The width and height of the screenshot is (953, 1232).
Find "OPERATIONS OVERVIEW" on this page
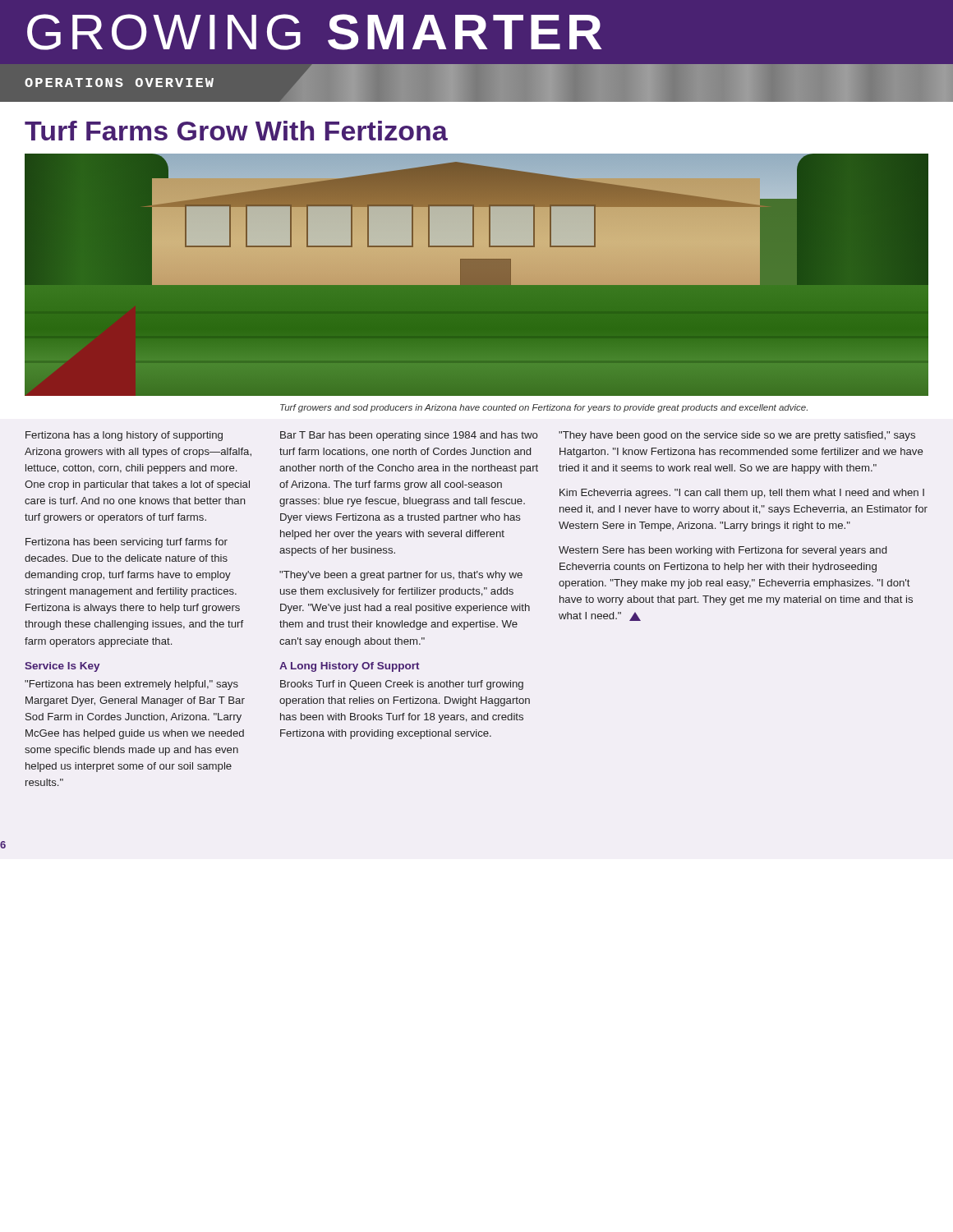point(476,83)
